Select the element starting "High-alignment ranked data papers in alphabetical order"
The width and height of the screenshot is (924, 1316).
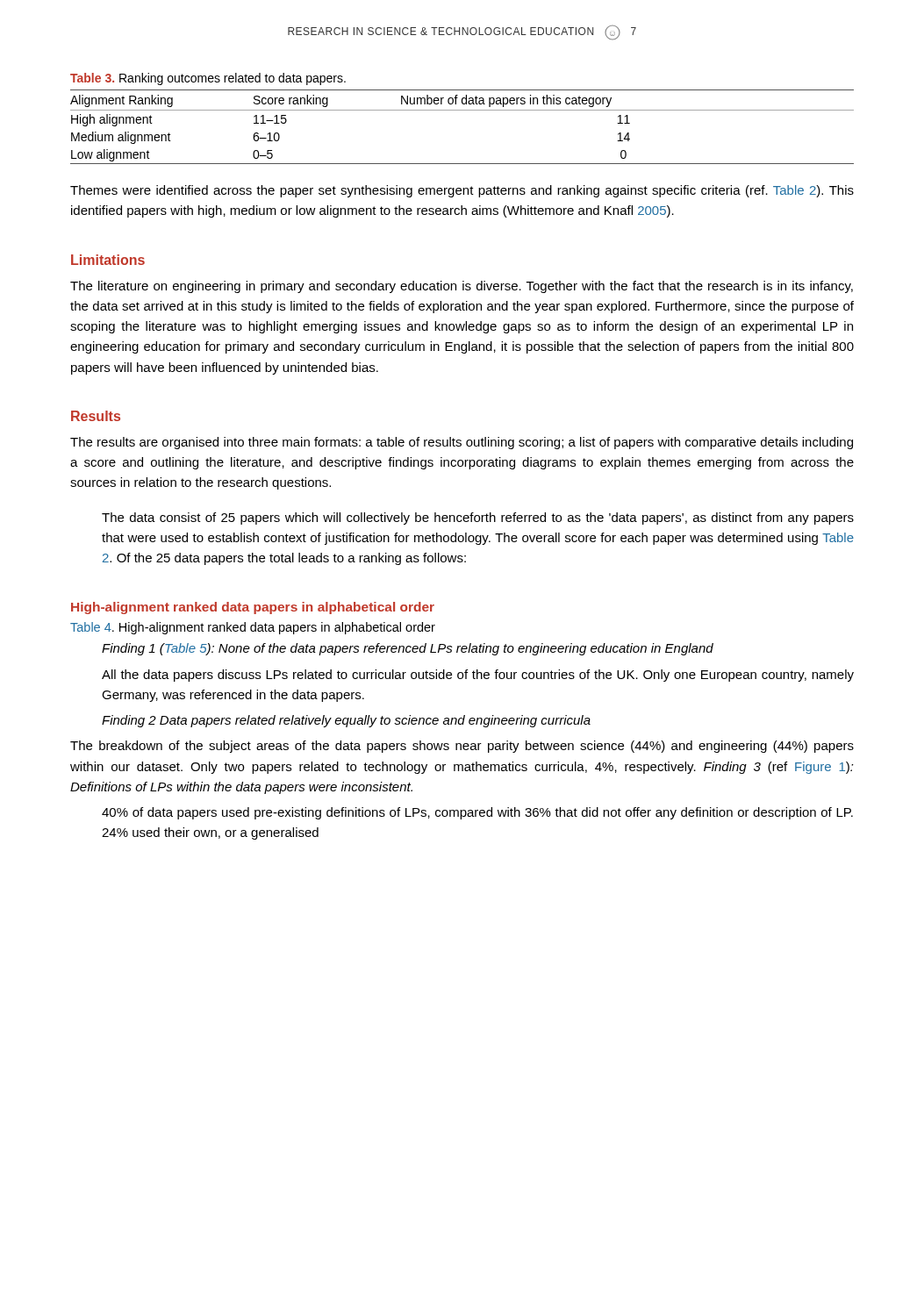coord(252,607)
